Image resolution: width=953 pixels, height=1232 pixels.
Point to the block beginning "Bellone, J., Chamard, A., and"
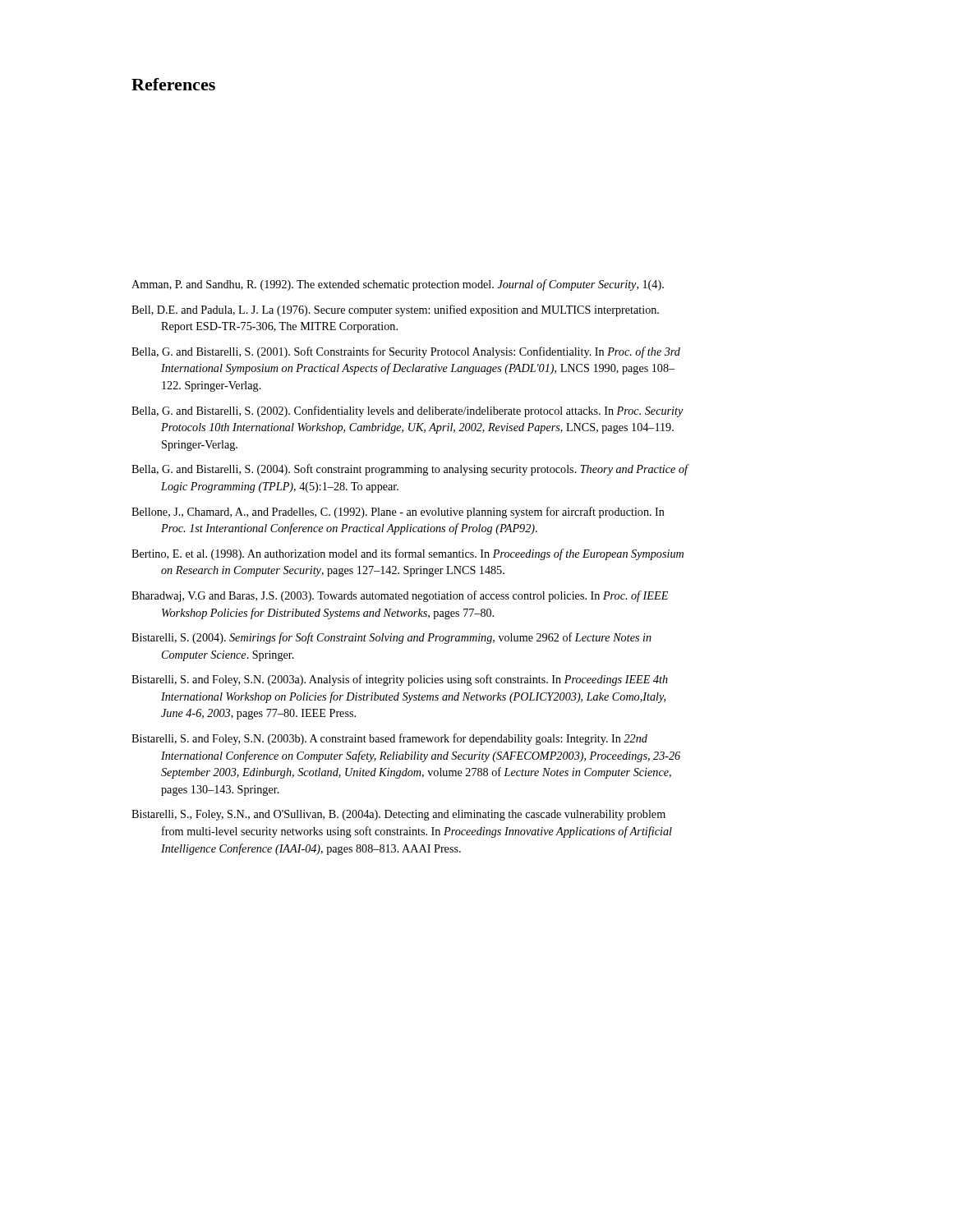tap(398, 520)
